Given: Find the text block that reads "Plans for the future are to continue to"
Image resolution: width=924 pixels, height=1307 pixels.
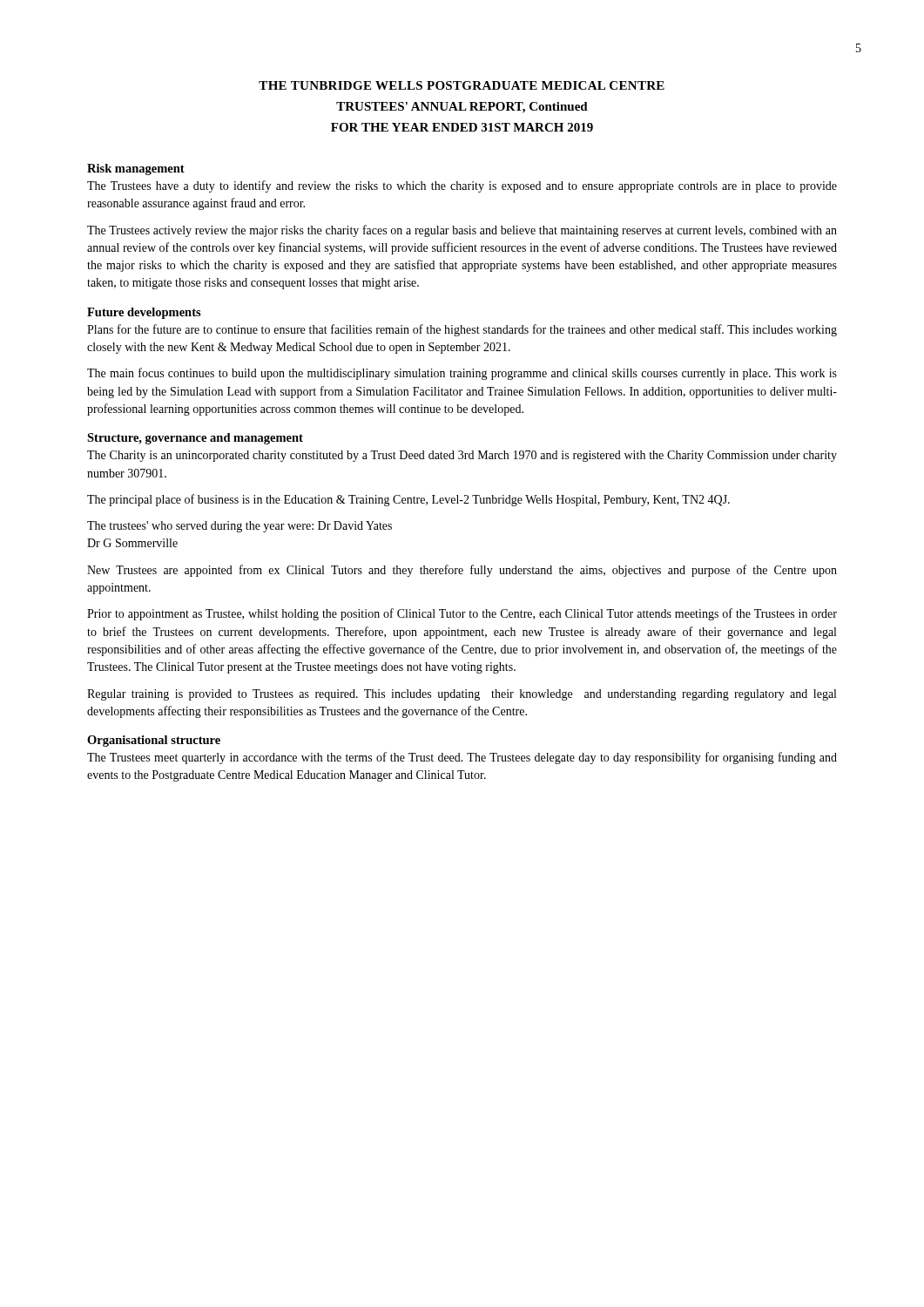Looking at the screenshot, I should pyautogui.click(x=462, y=338).
